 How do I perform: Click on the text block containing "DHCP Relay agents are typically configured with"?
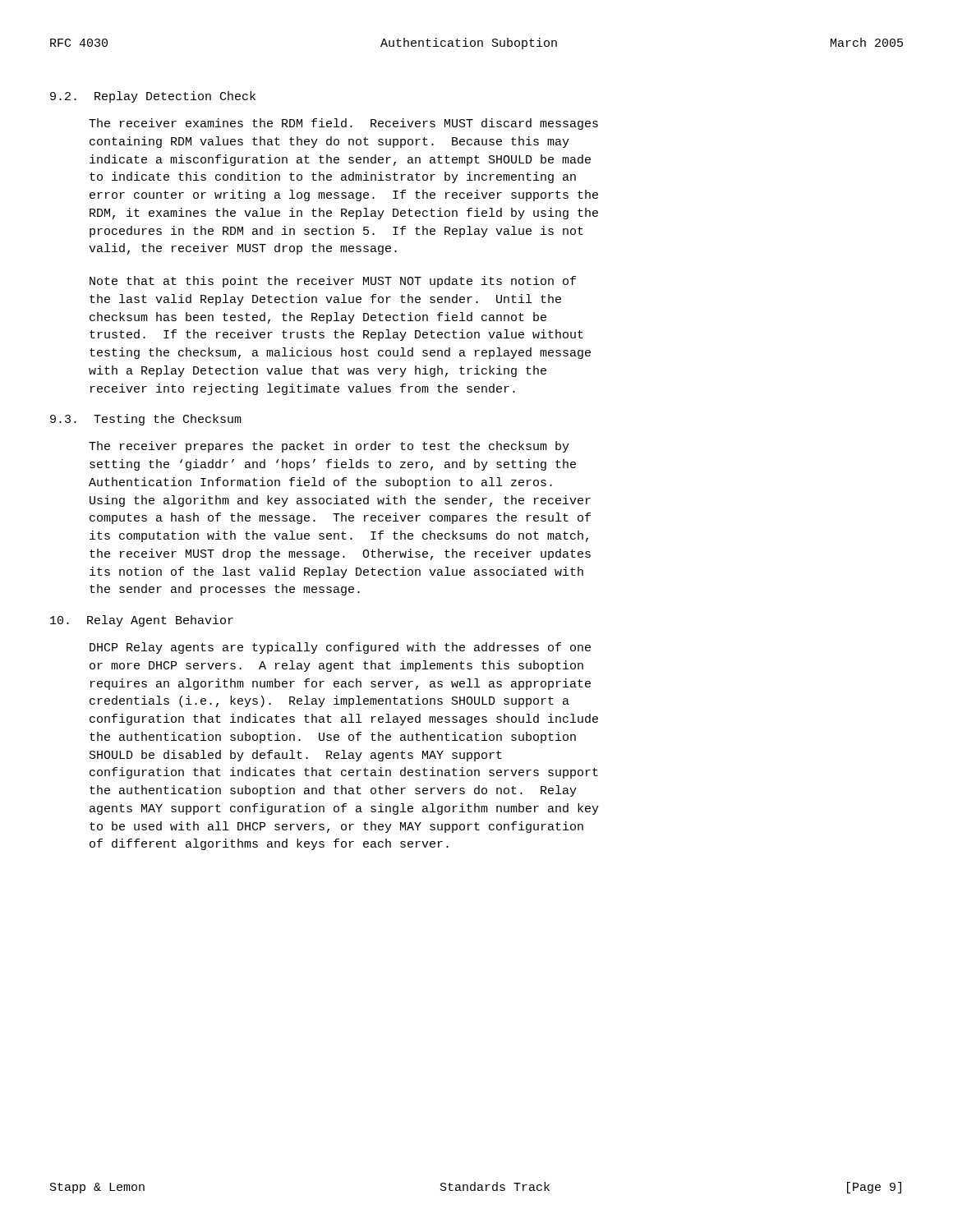pos(344,747)
